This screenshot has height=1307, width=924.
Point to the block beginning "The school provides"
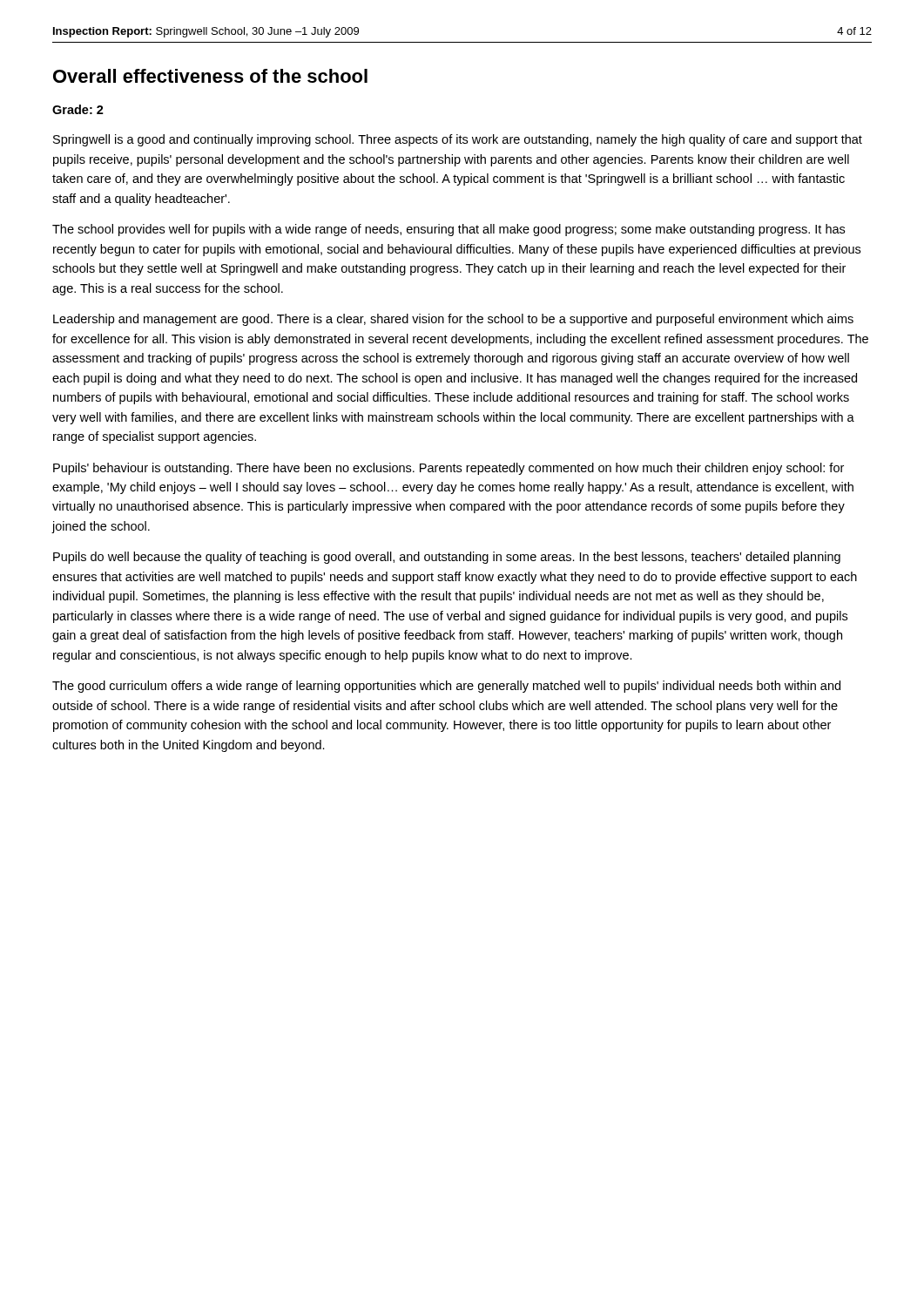point(462,259)
